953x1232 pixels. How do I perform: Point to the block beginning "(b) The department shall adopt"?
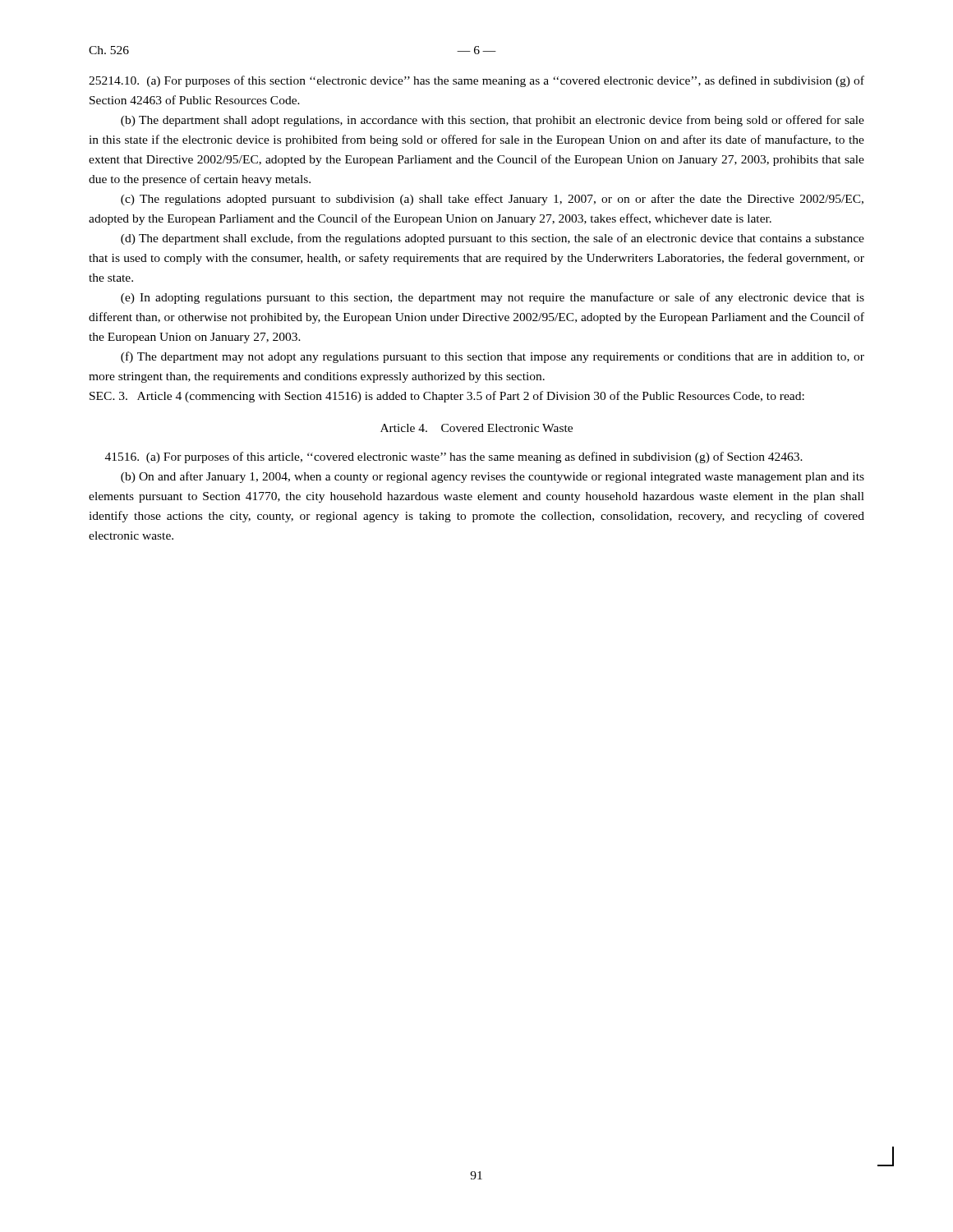pos(476,150)
